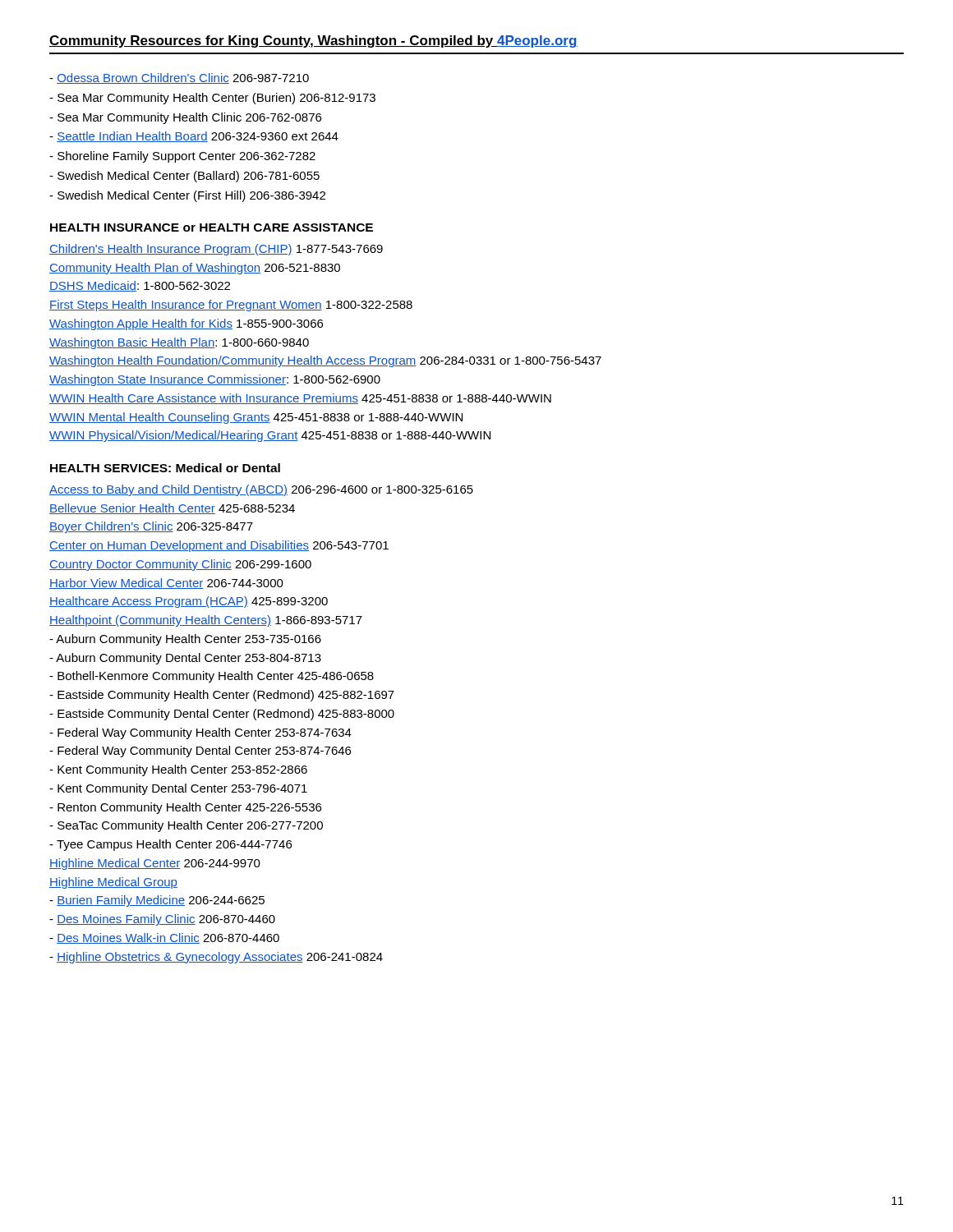Find the block starting "Highline Medical Center 206-244-9970"
Screen dimensions: 1232x953
click(x=155, y=863)
